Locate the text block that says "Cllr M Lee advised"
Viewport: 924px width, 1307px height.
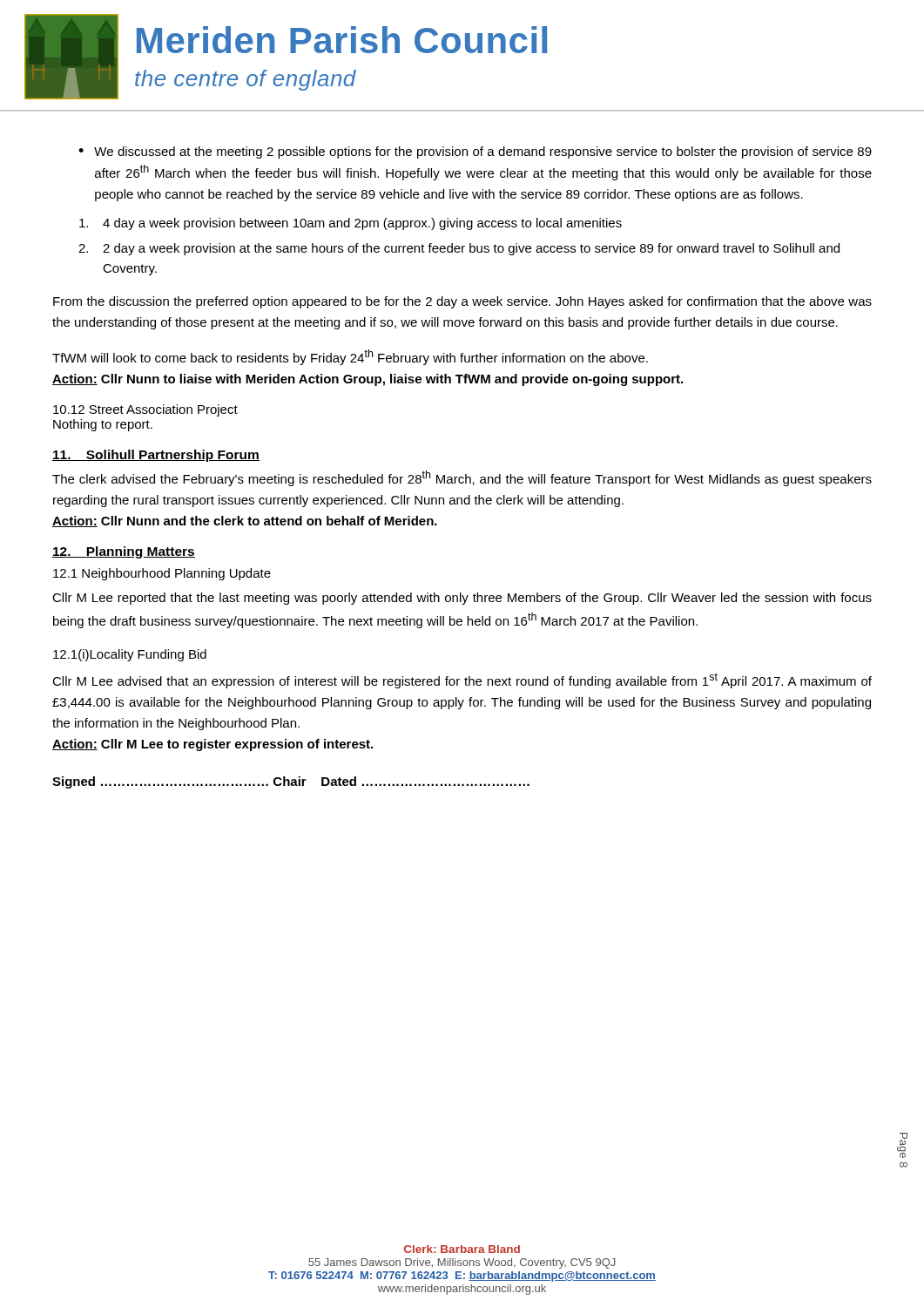462,711
